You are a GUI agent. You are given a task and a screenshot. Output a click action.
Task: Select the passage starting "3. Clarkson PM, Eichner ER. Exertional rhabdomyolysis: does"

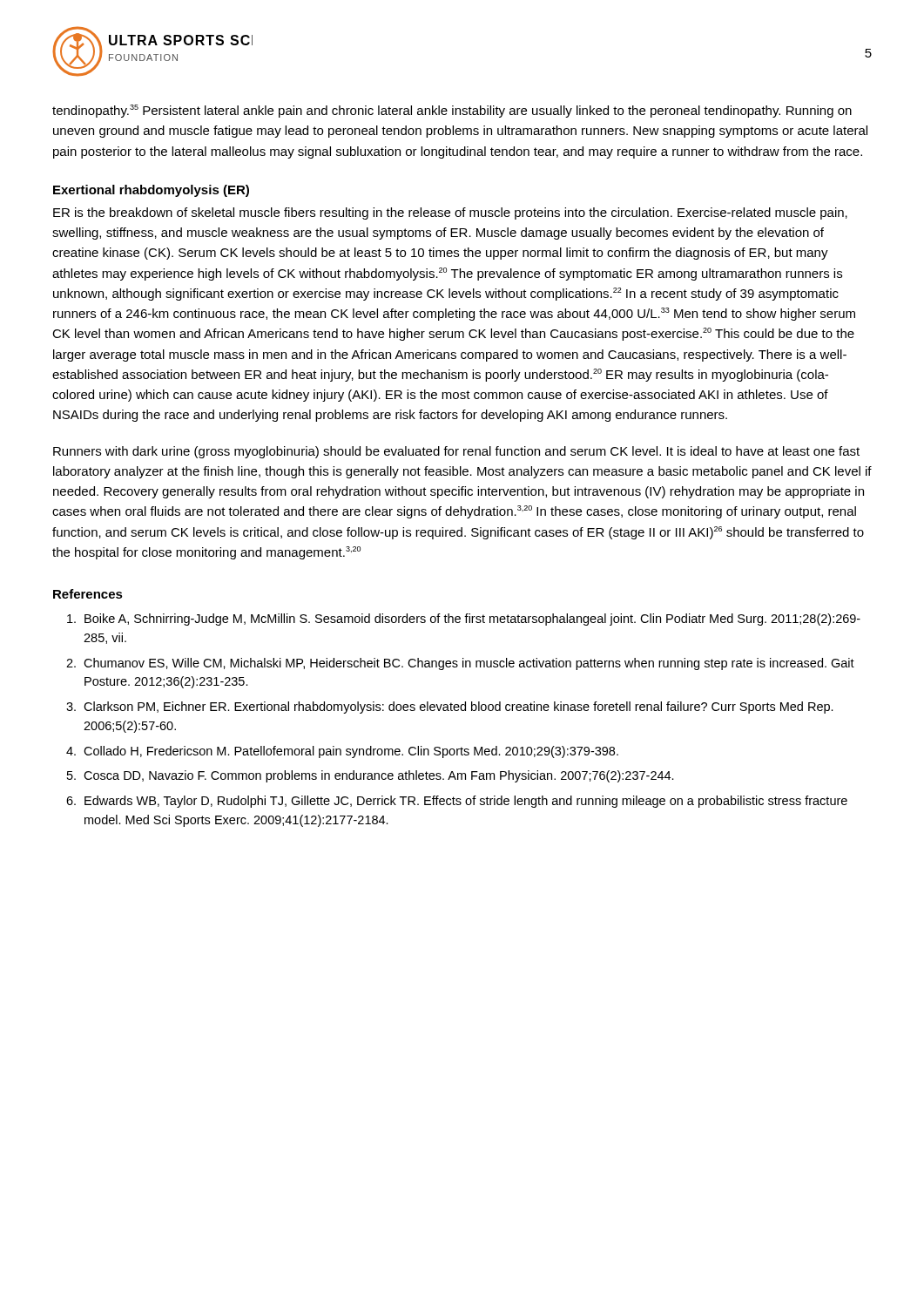click(462, 717)
